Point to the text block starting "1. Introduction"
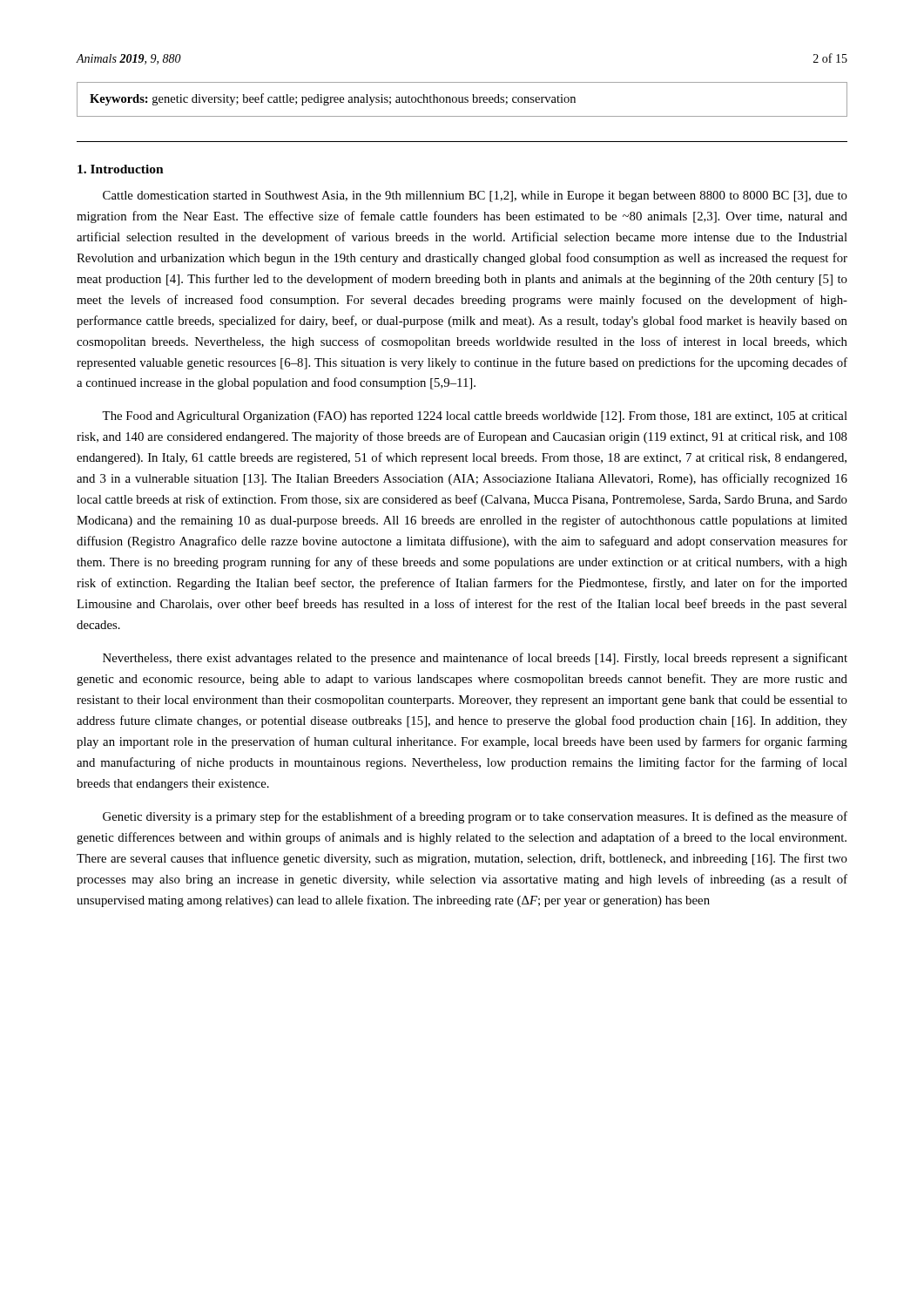Image resolution: width=924 pixels, height=1307 pixels. pyautogui.click(x=120, y=168)
